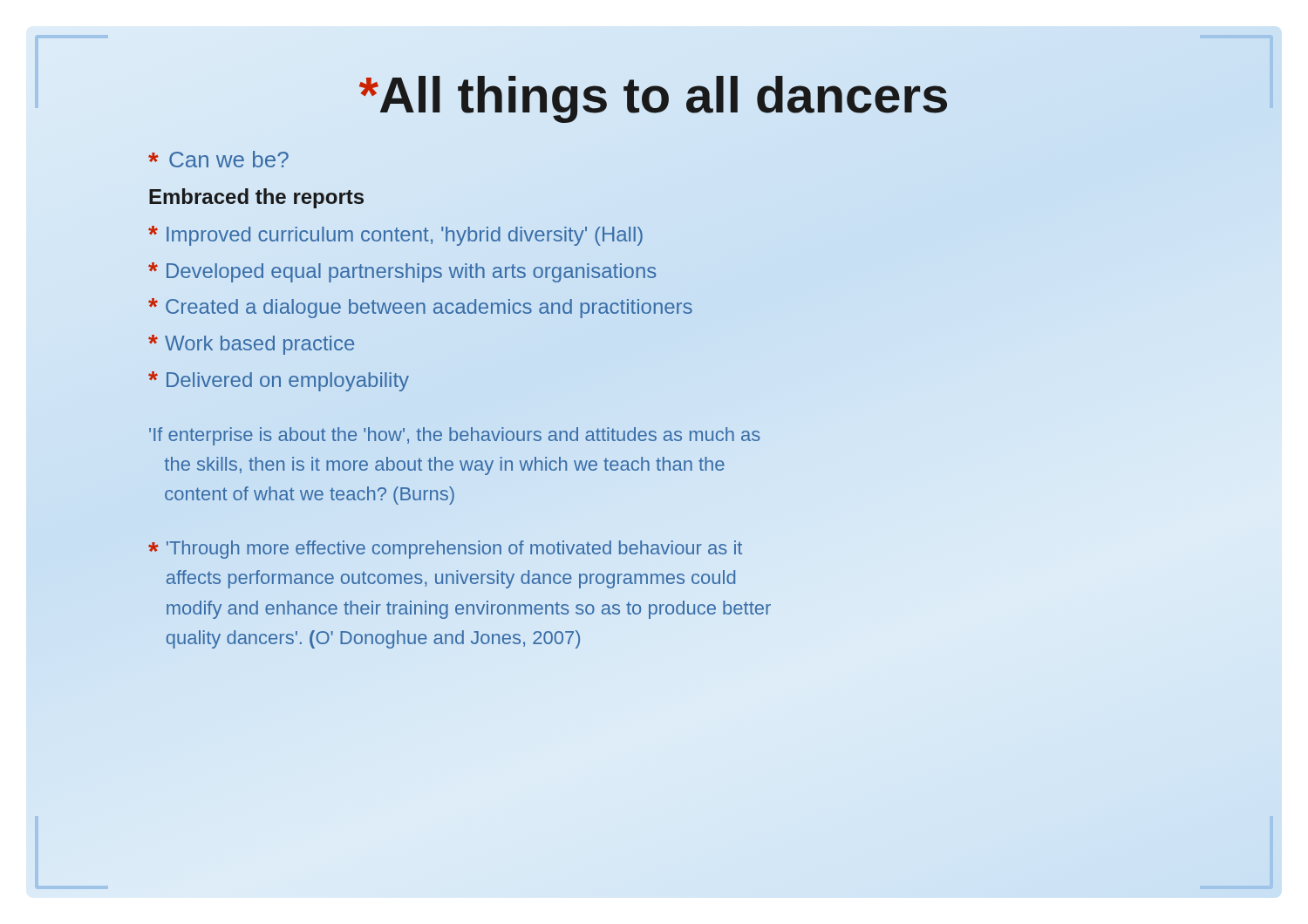Screen dimensions: 924x1308
Task: Locate the block starting "'Through more effective comprehension of motivated behaviour as"
Action: click(x=460, y=593)
